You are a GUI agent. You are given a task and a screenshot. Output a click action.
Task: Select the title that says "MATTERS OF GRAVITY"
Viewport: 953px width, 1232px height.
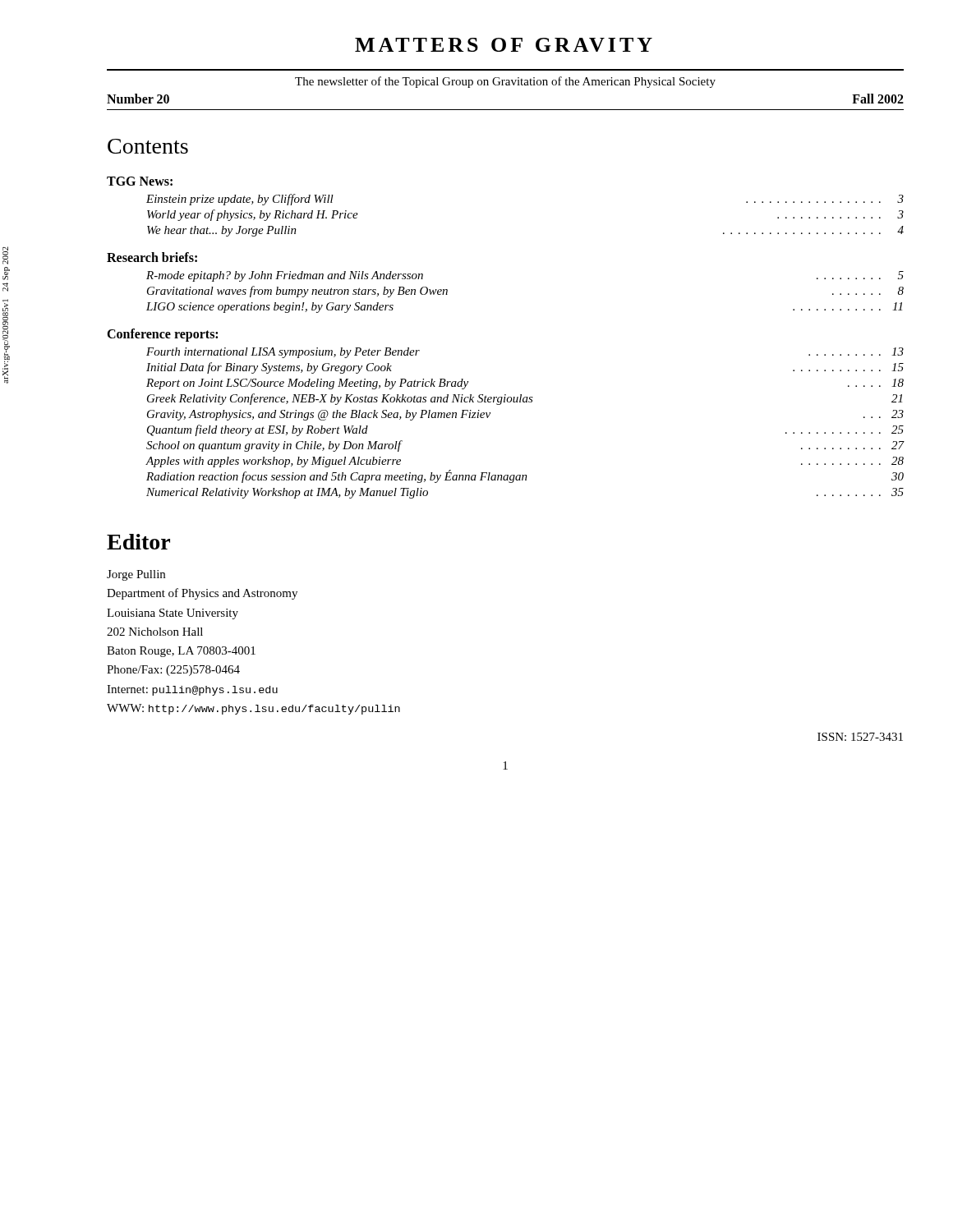tap(505, 45)
